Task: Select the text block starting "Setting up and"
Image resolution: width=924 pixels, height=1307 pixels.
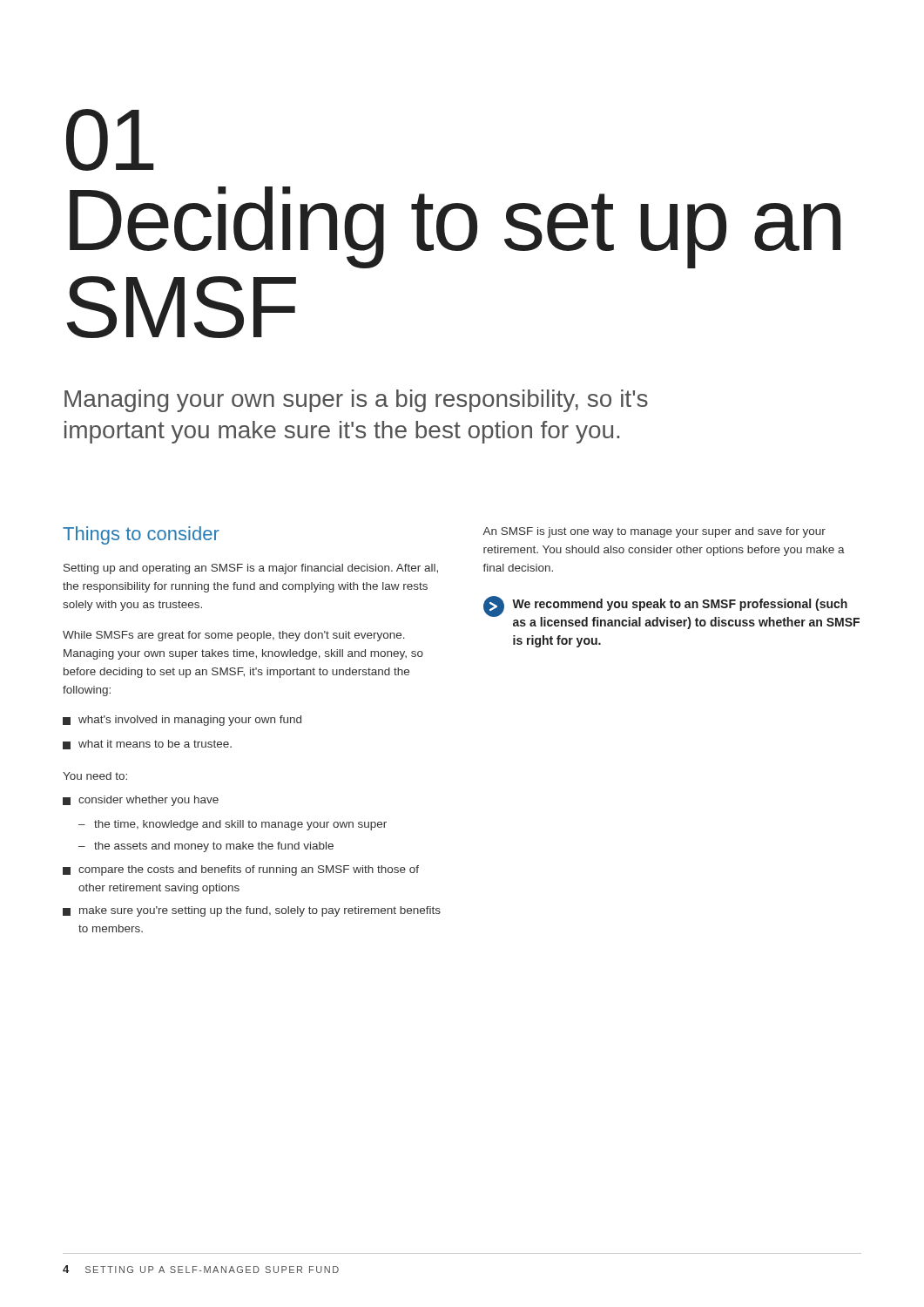Action: tap(252, 587)
